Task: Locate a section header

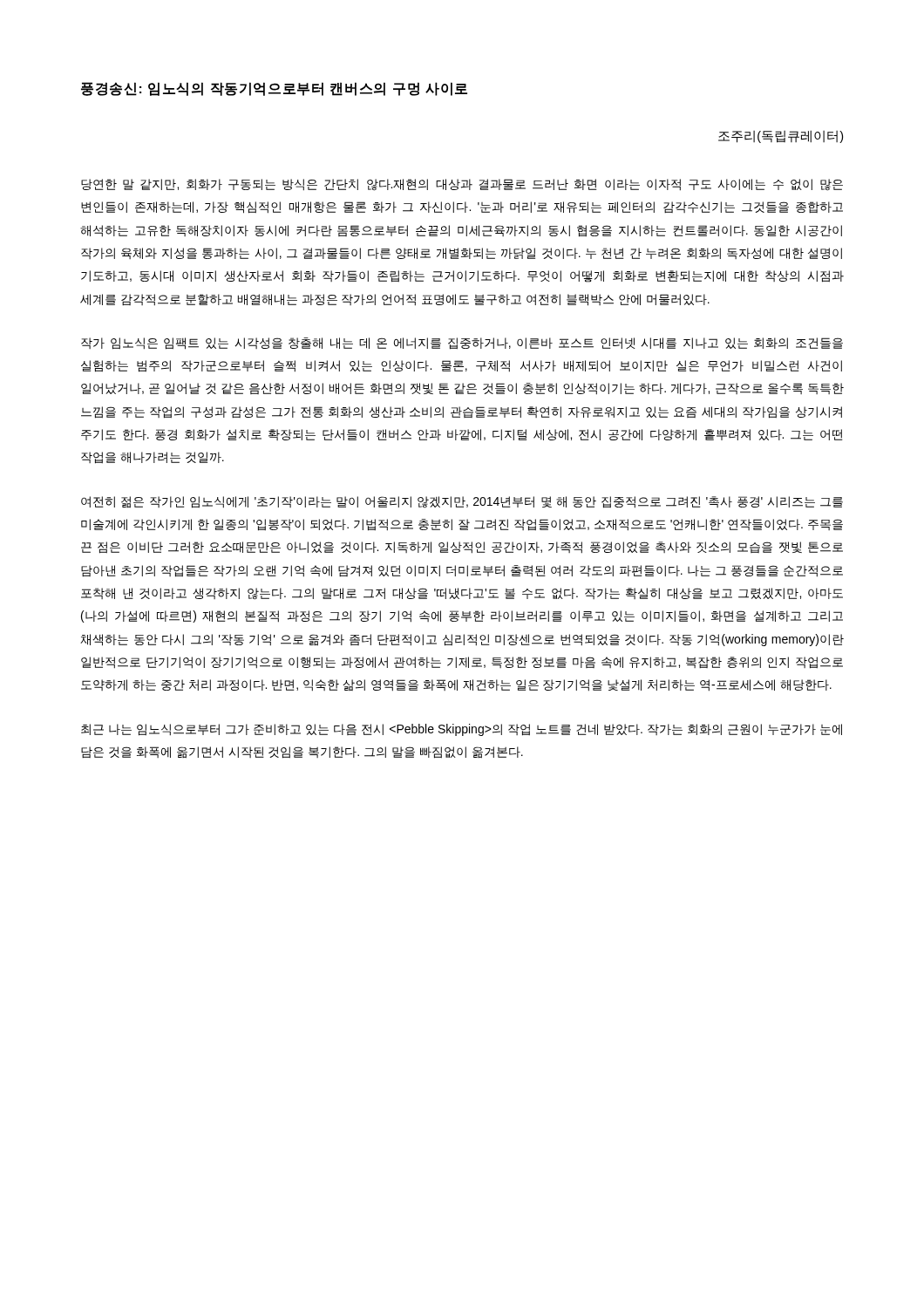Action: [781, 136]
